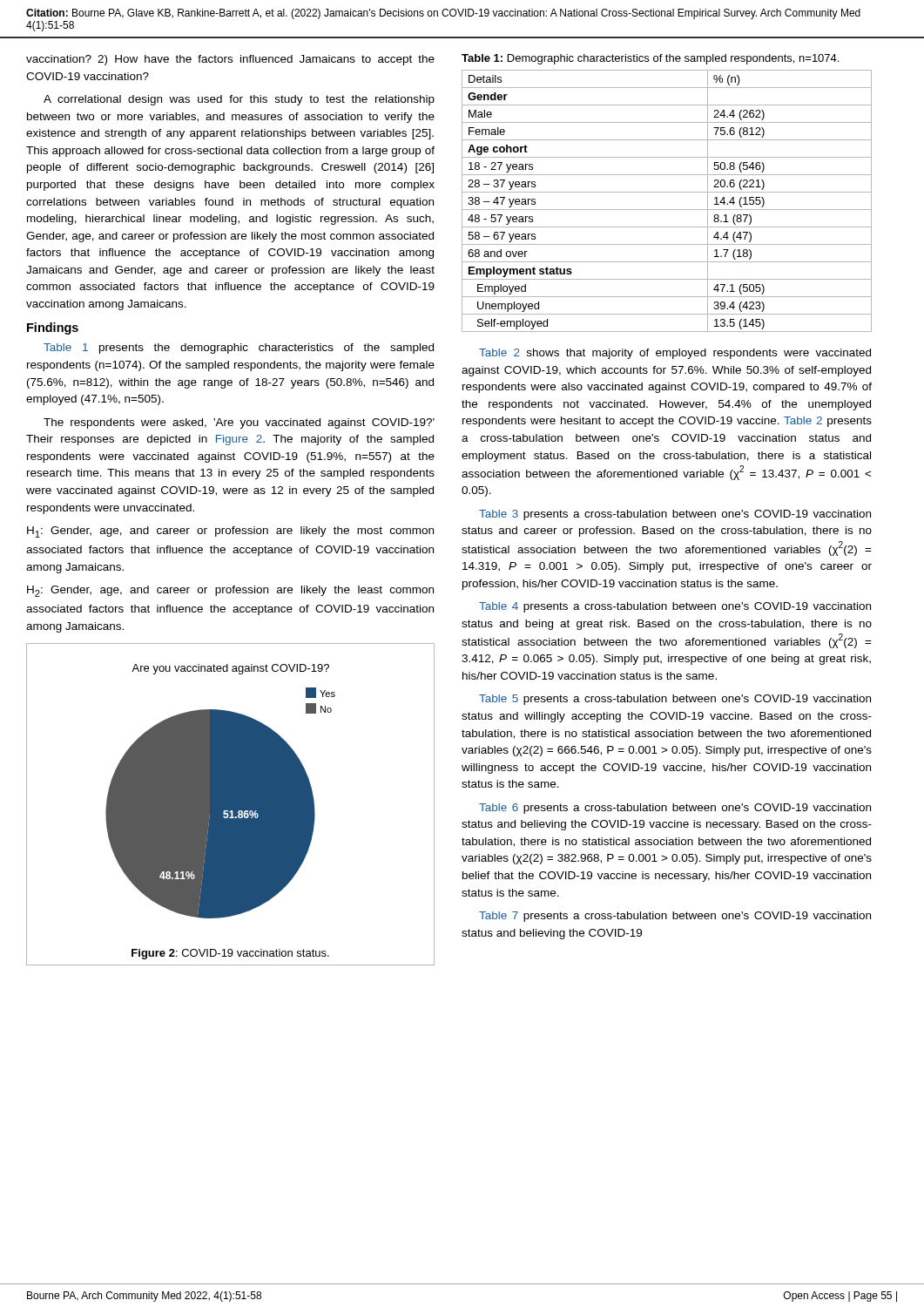This screenshot has height=1307, width=924.
Task: Find the text block that reads "The respondents were asked,"
Action: pyautogui.click(x=230, y=465)
